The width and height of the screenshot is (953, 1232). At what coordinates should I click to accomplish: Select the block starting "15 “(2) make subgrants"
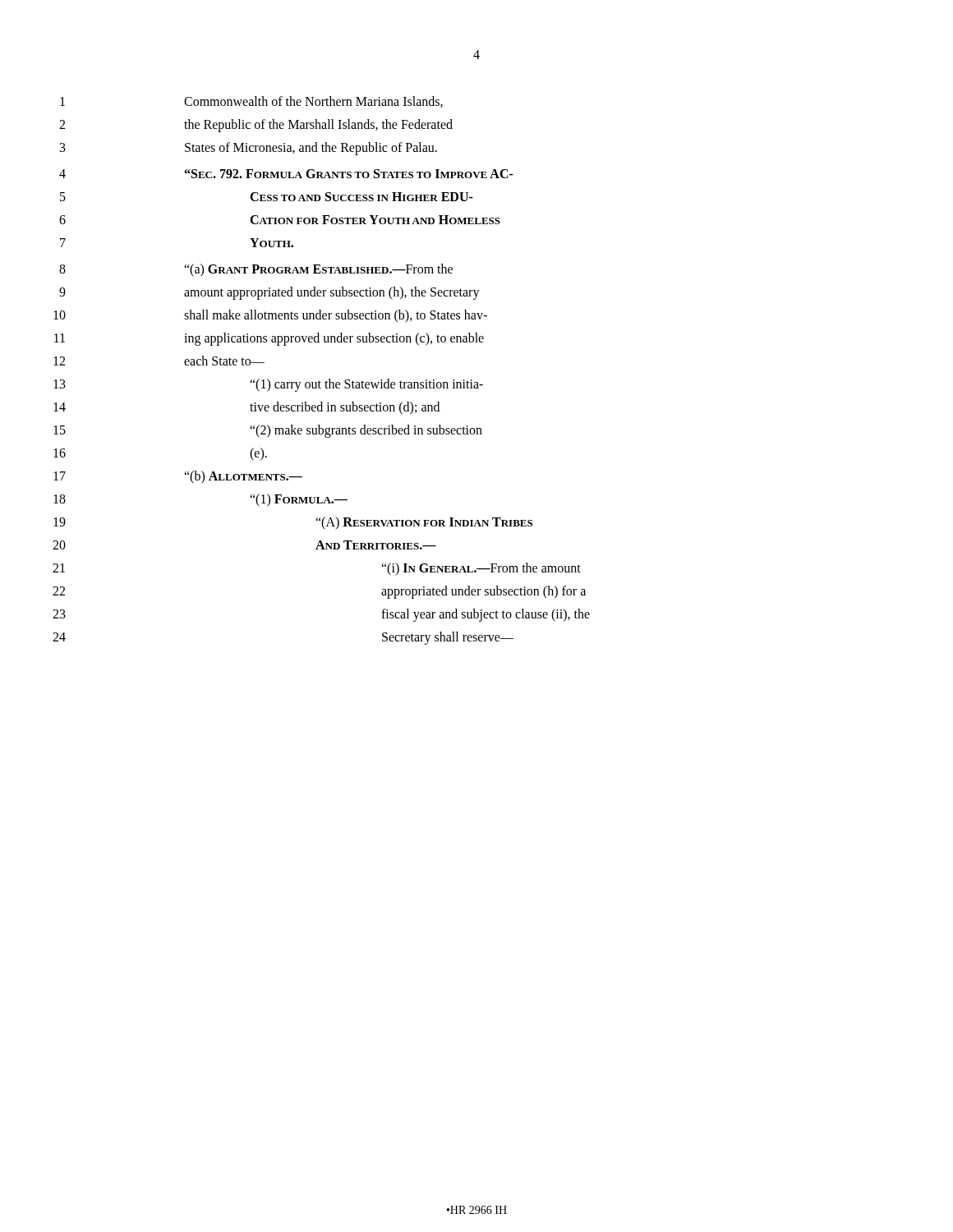(476, 430)
